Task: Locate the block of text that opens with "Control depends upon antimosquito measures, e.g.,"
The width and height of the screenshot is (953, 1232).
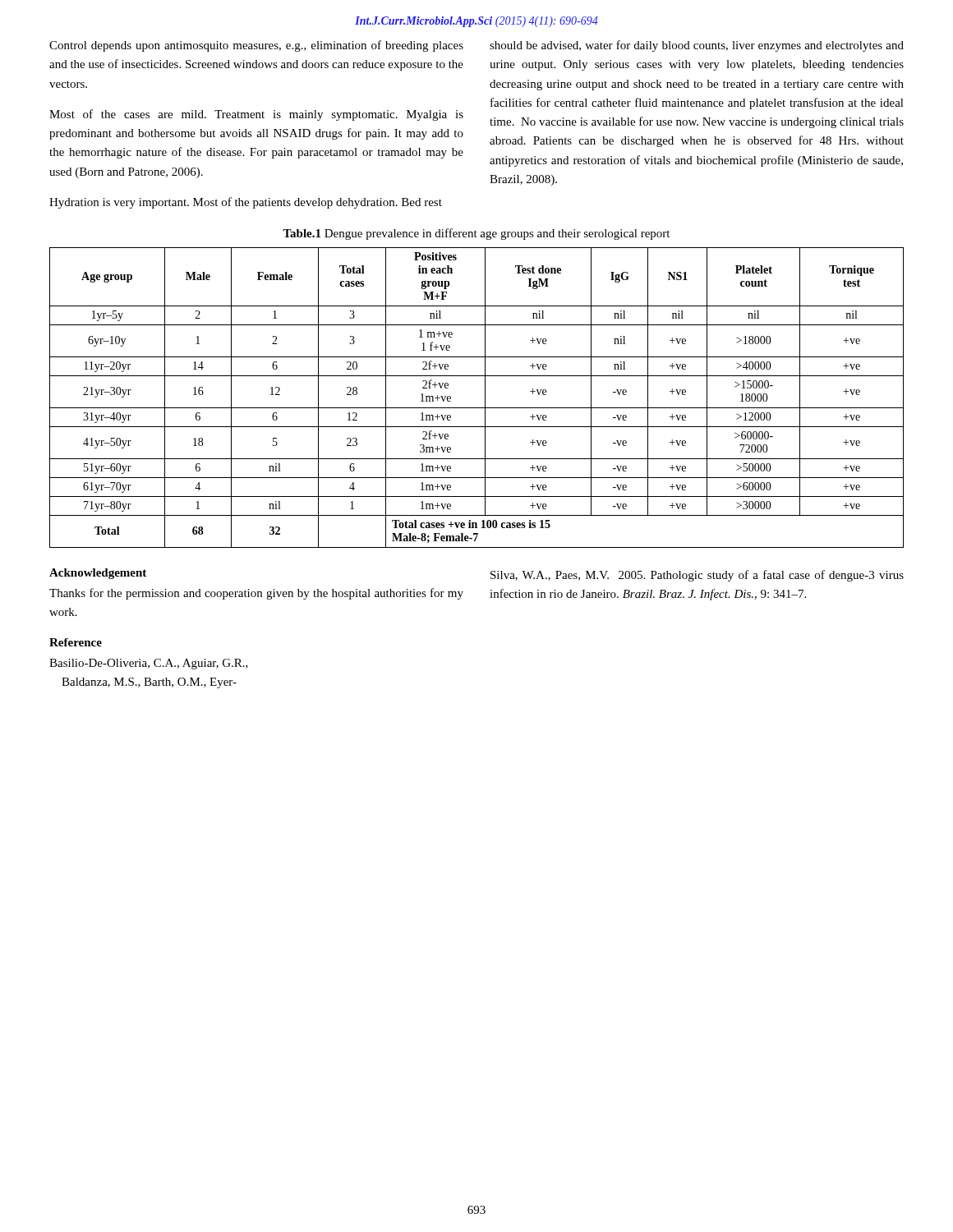Action: 256,64
